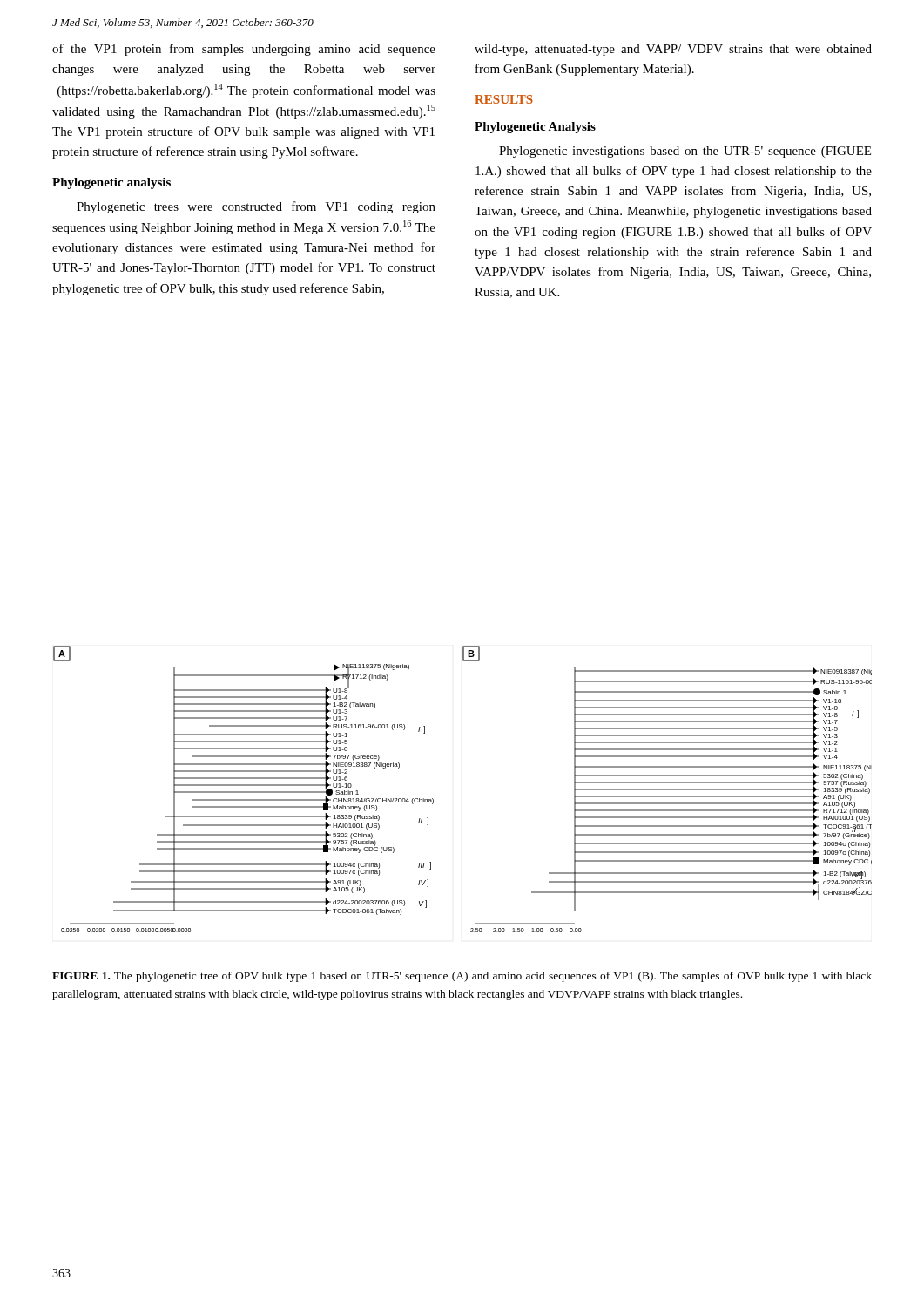
Task: Click on the text block that reads "Phylogenetic investigations based"
Action: 673,222
